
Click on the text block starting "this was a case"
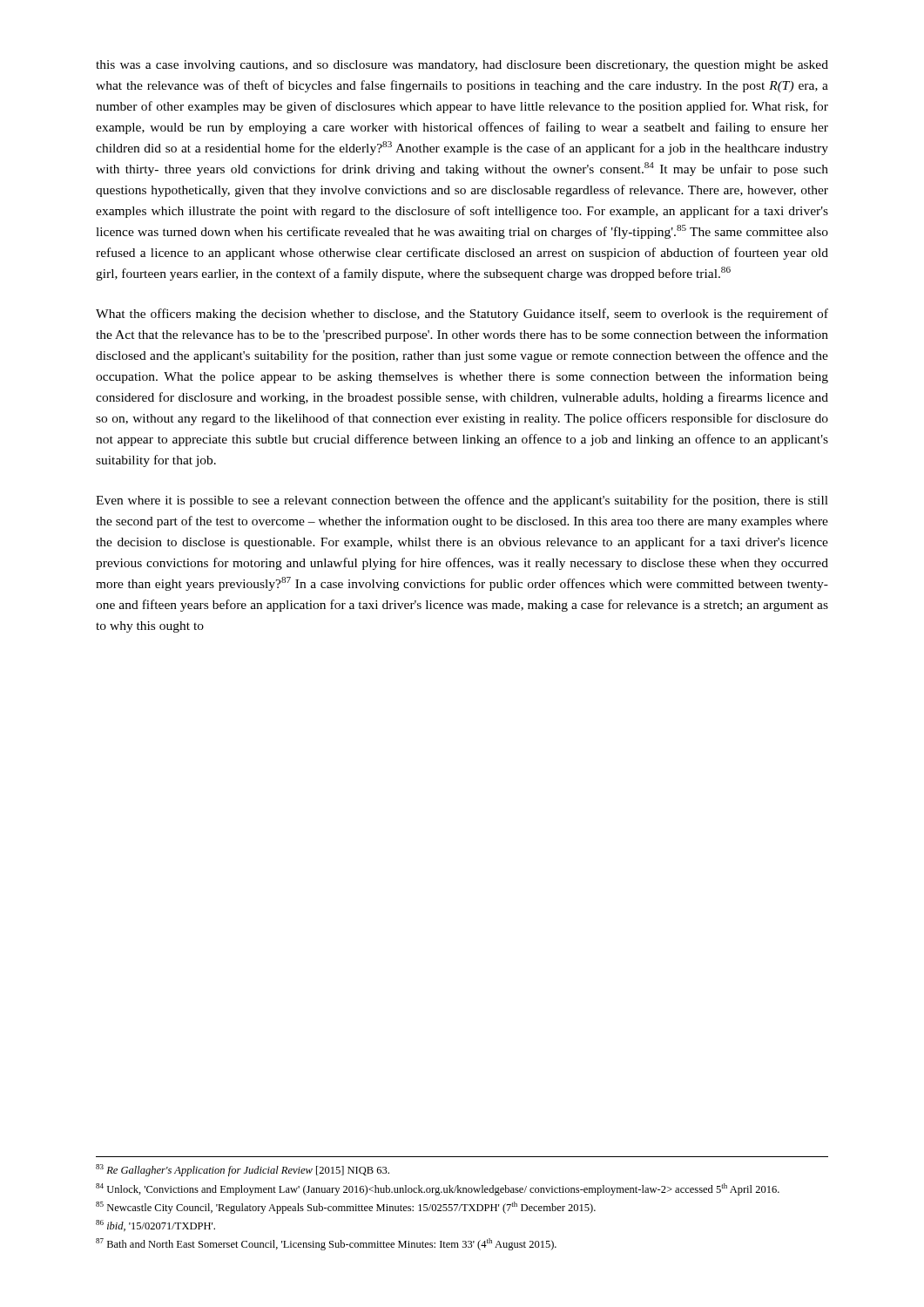[x=462, y=169]
